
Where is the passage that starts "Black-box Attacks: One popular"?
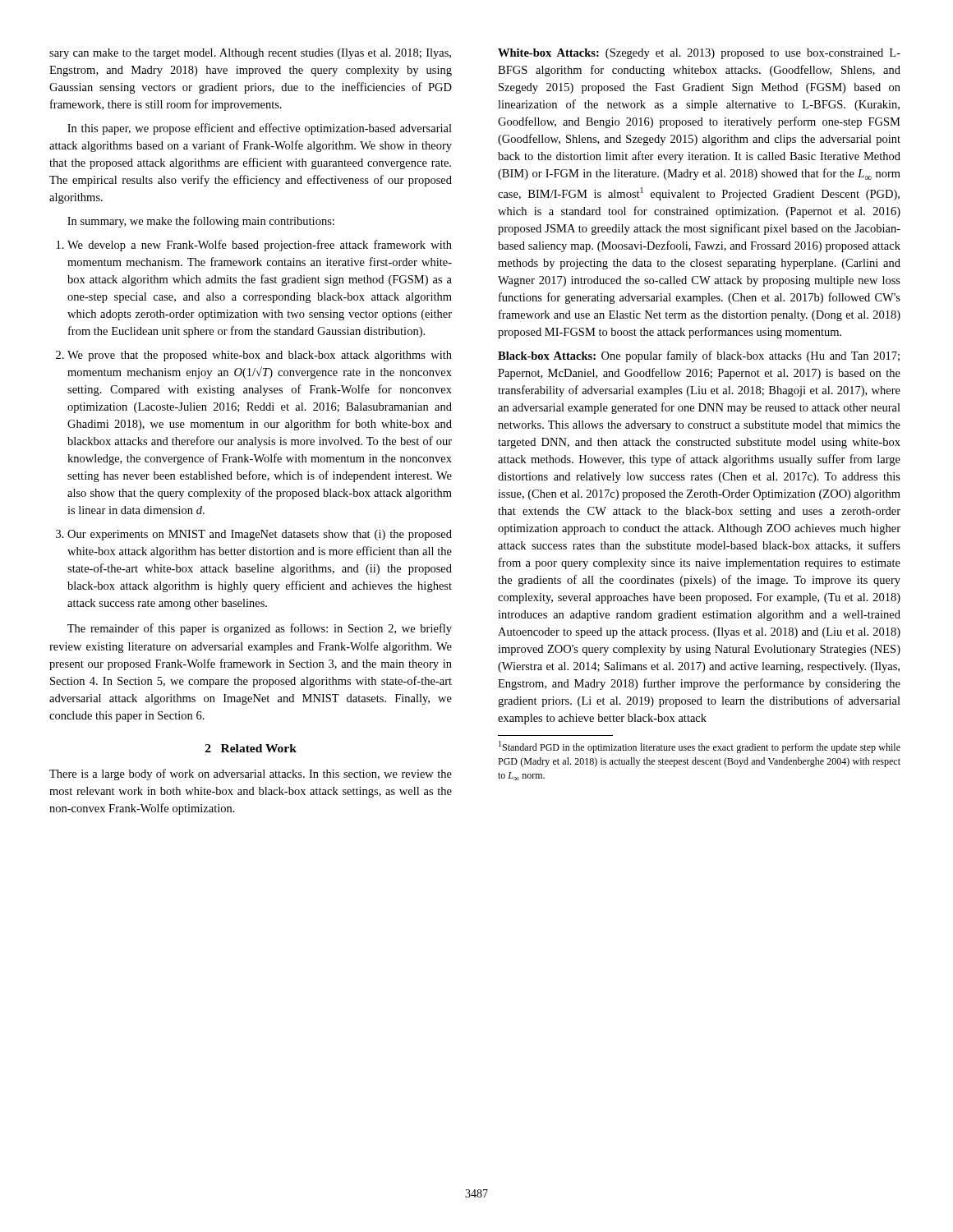click(699, 537)
